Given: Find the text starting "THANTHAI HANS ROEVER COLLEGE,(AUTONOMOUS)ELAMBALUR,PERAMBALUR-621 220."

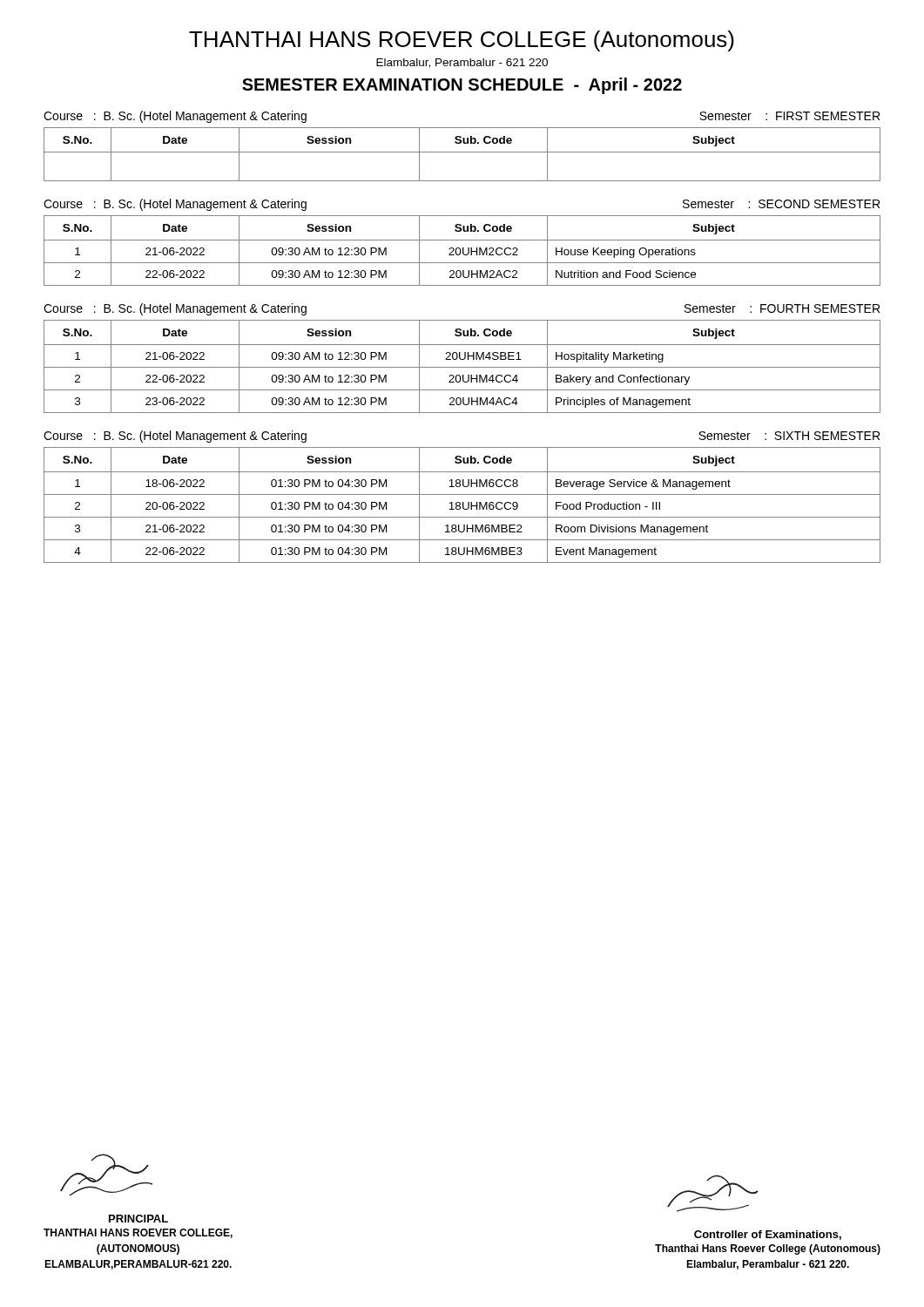Looking at the screenshot, I should [x=138, y=1249].
